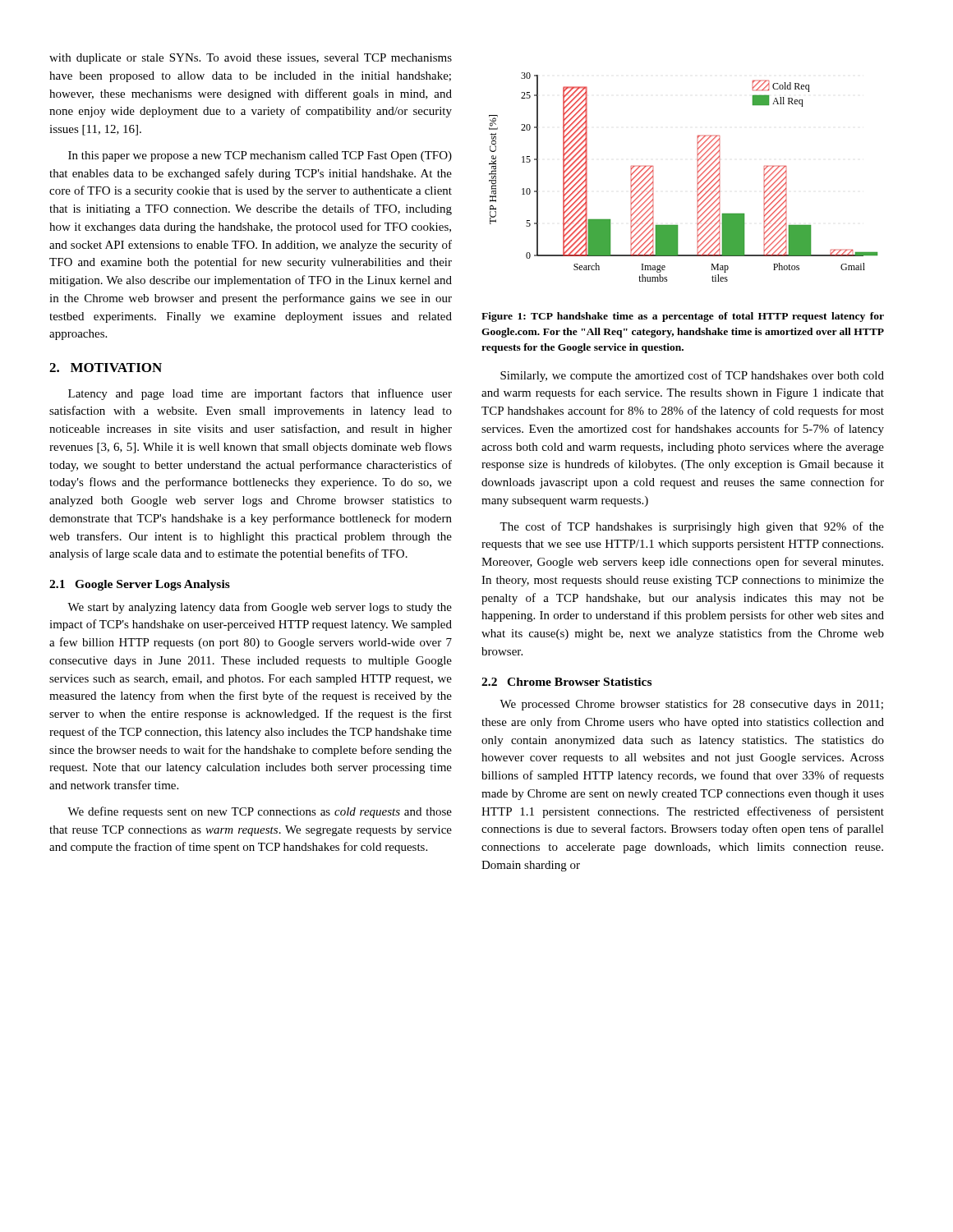Image resolution: width=953 pixels, height=1232 pixels.
Task: Find the text starting "with duplicate or stale SYNs. To avoid"
Action: click(x=251, y=94)
